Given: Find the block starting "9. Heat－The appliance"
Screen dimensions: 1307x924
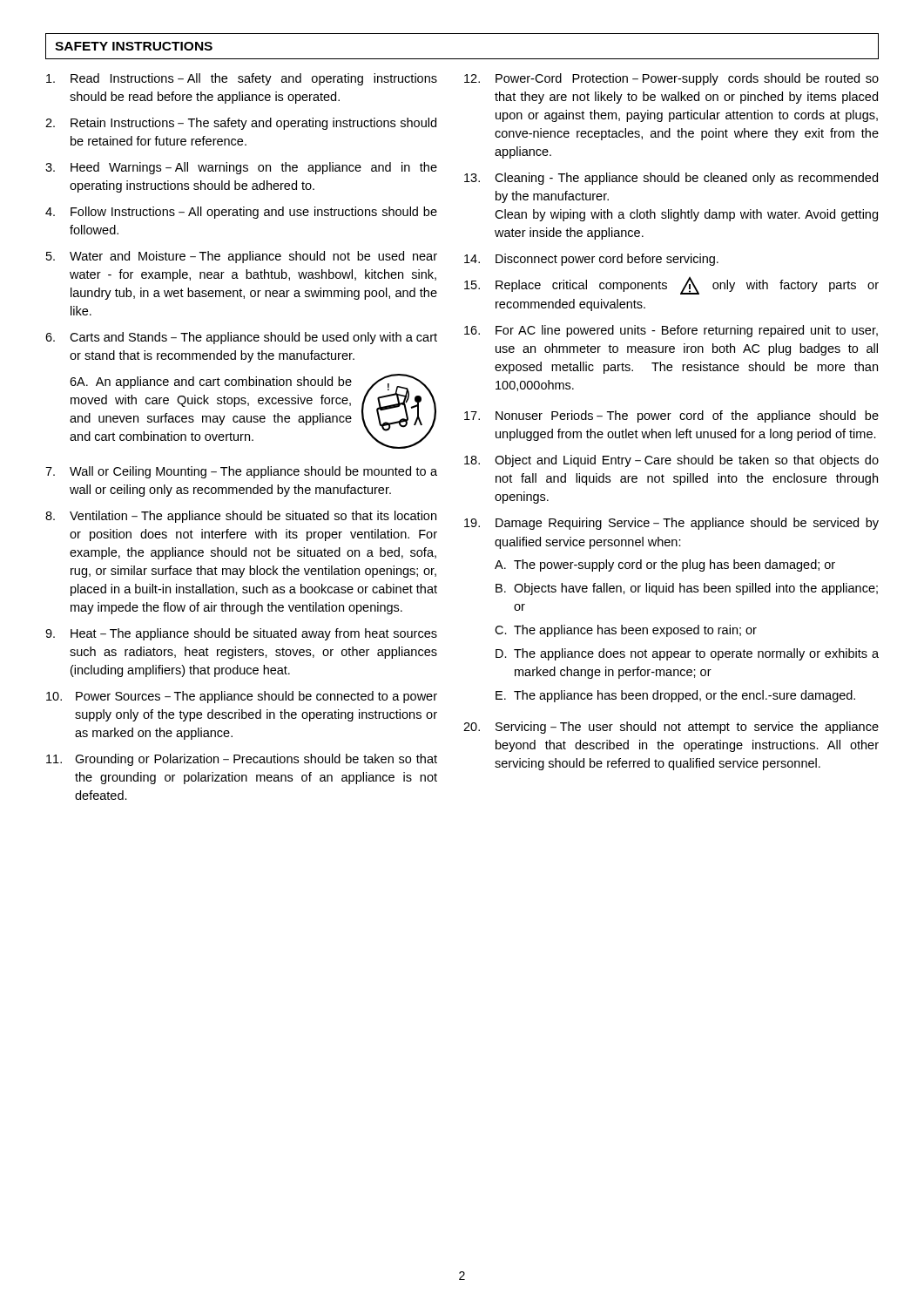Looking at the screenshot, I should 241,653.
